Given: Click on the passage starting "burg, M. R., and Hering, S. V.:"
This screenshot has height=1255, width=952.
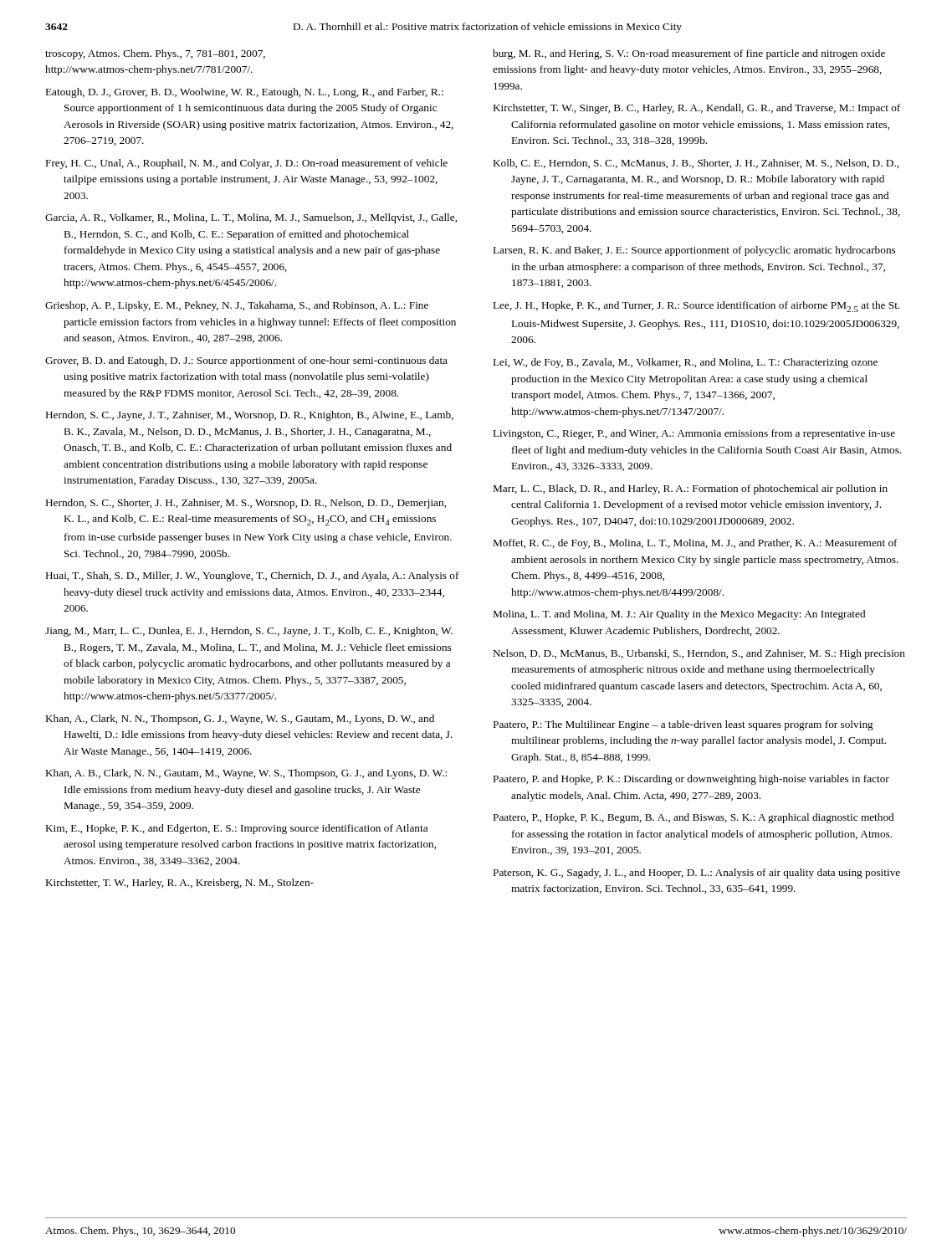Looking at the screenshot, I should pyautogui.click(x=689, y=69).
